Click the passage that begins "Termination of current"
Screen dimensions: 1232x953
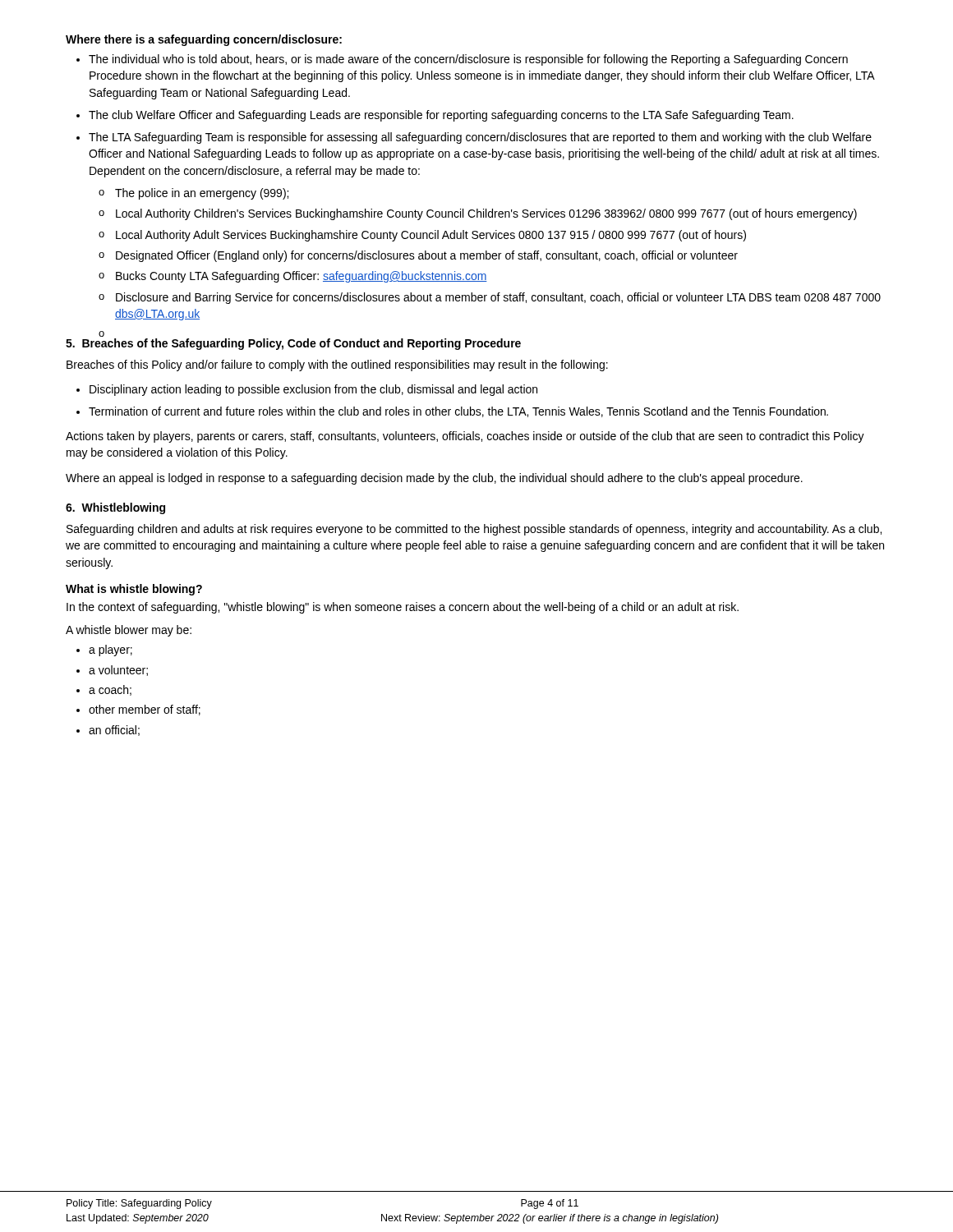pos(459,411)
